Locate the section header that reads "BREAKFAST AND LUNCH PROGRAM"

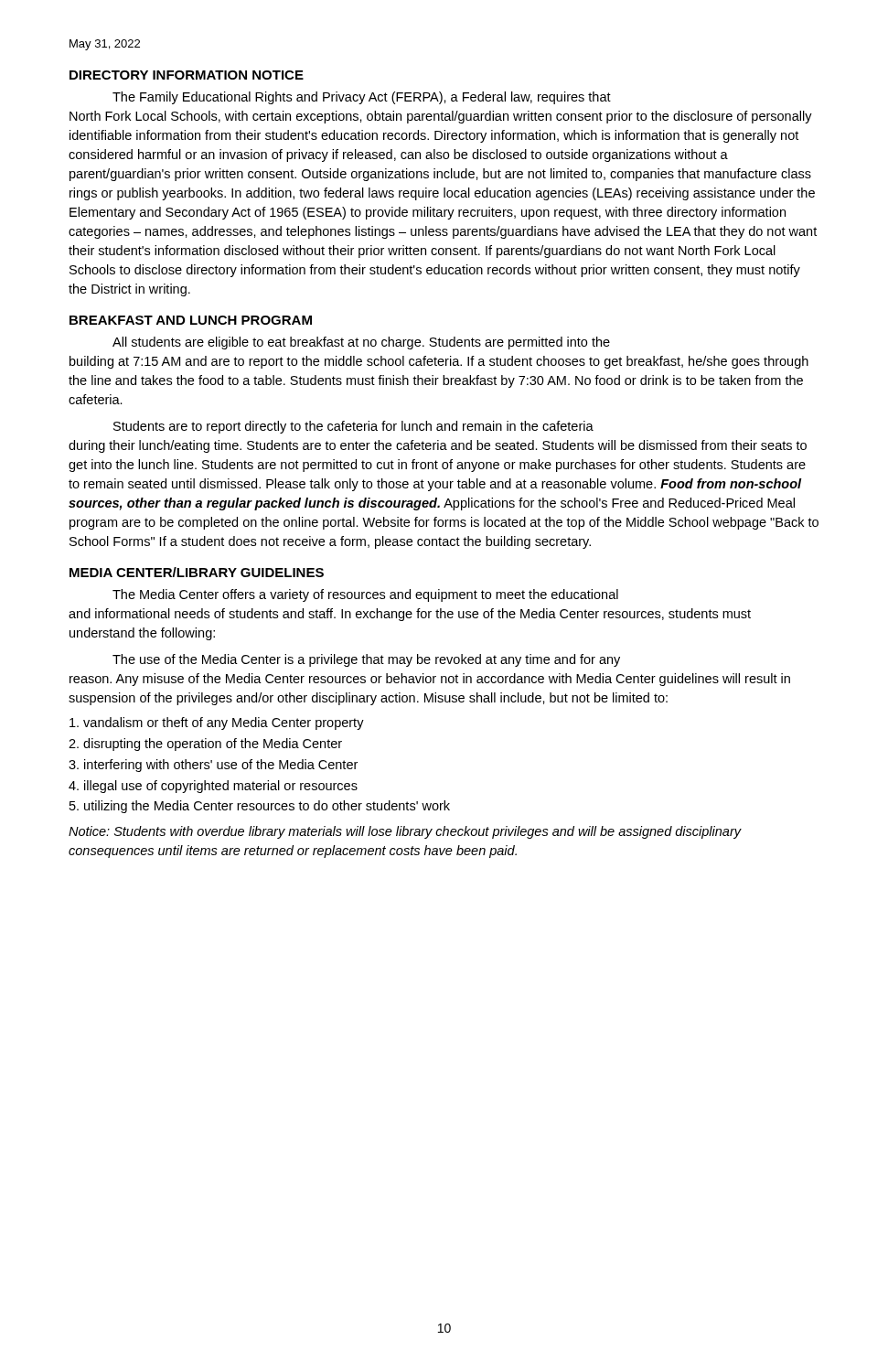pos(191,320)
